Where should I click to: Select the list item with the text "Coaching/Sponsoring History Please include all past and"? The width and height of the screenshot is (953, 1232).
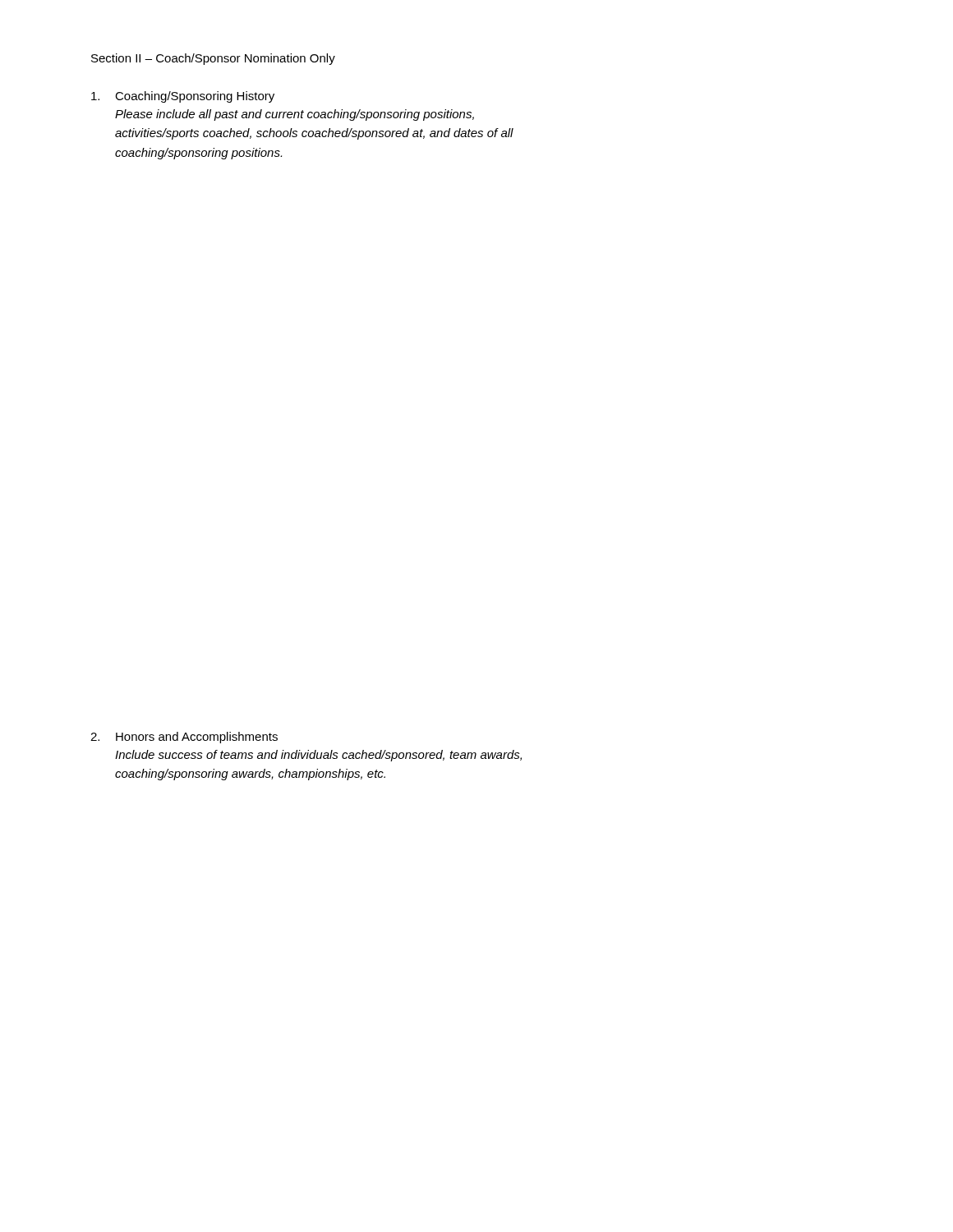coord(378,125)
